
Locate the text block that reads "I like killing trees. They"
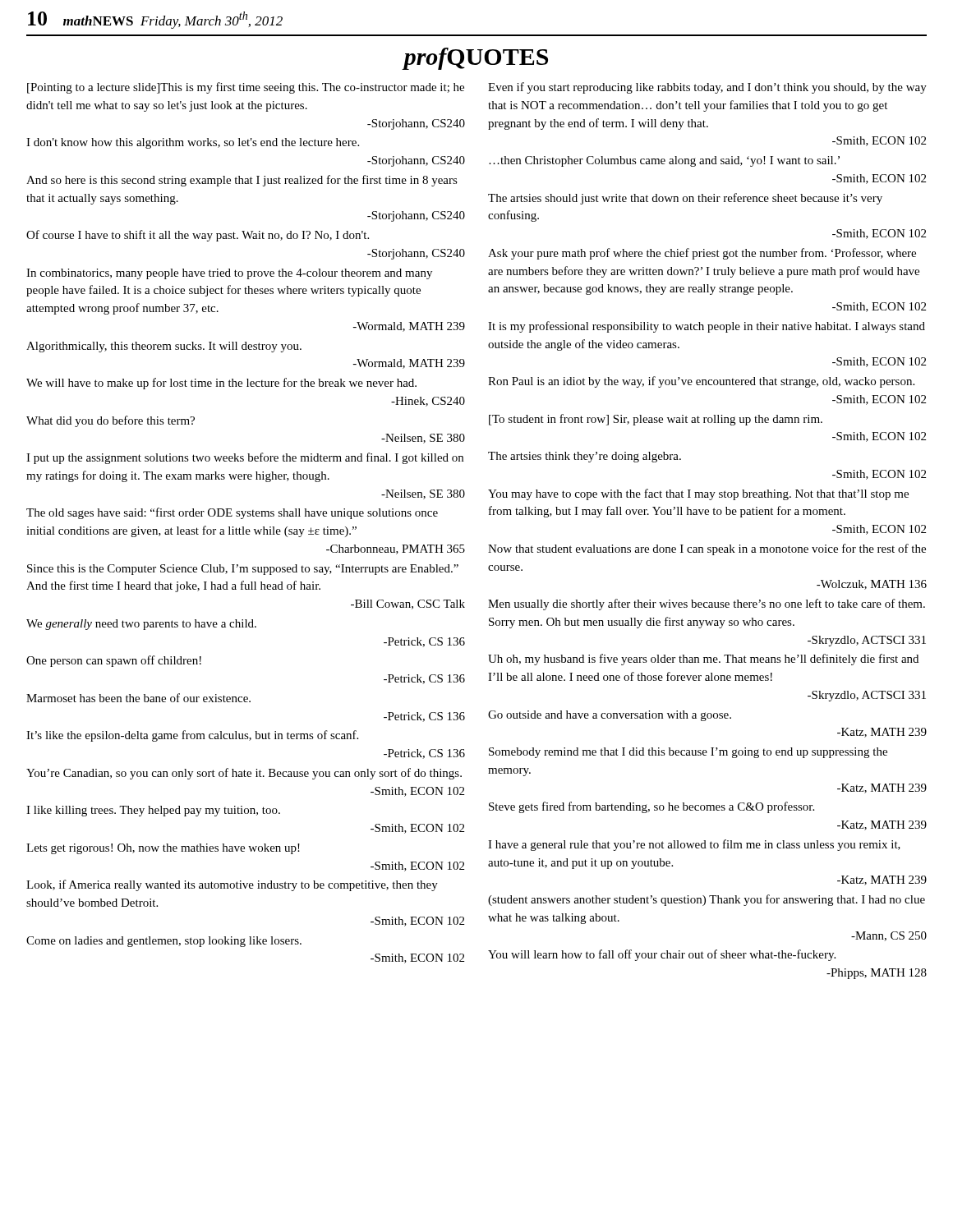pyautogui.click(x=246, y=820)
